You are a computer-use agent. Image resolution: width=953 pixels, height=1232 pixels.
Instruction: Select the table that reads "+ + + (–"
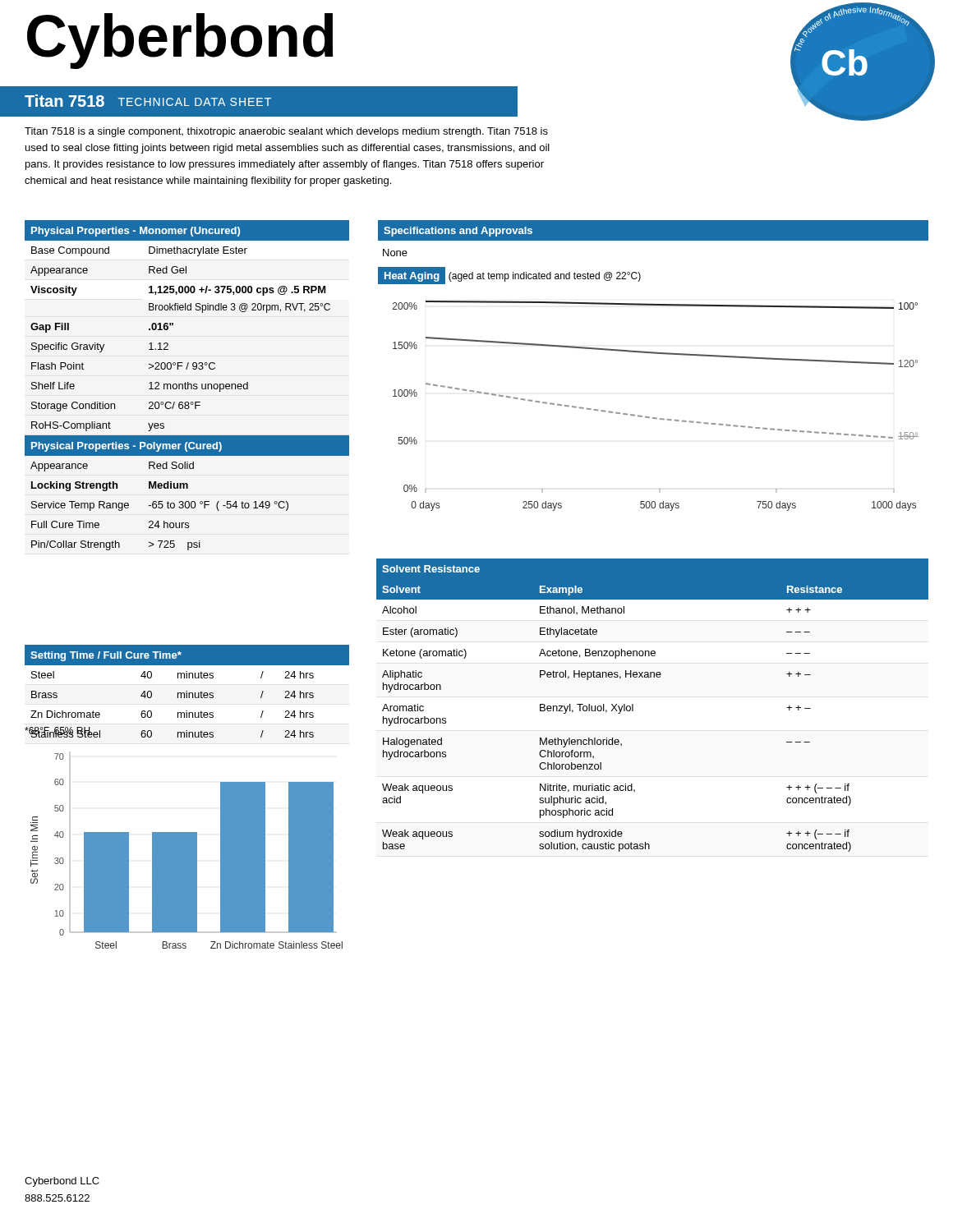pyautogui.click(x=652, y=708)
